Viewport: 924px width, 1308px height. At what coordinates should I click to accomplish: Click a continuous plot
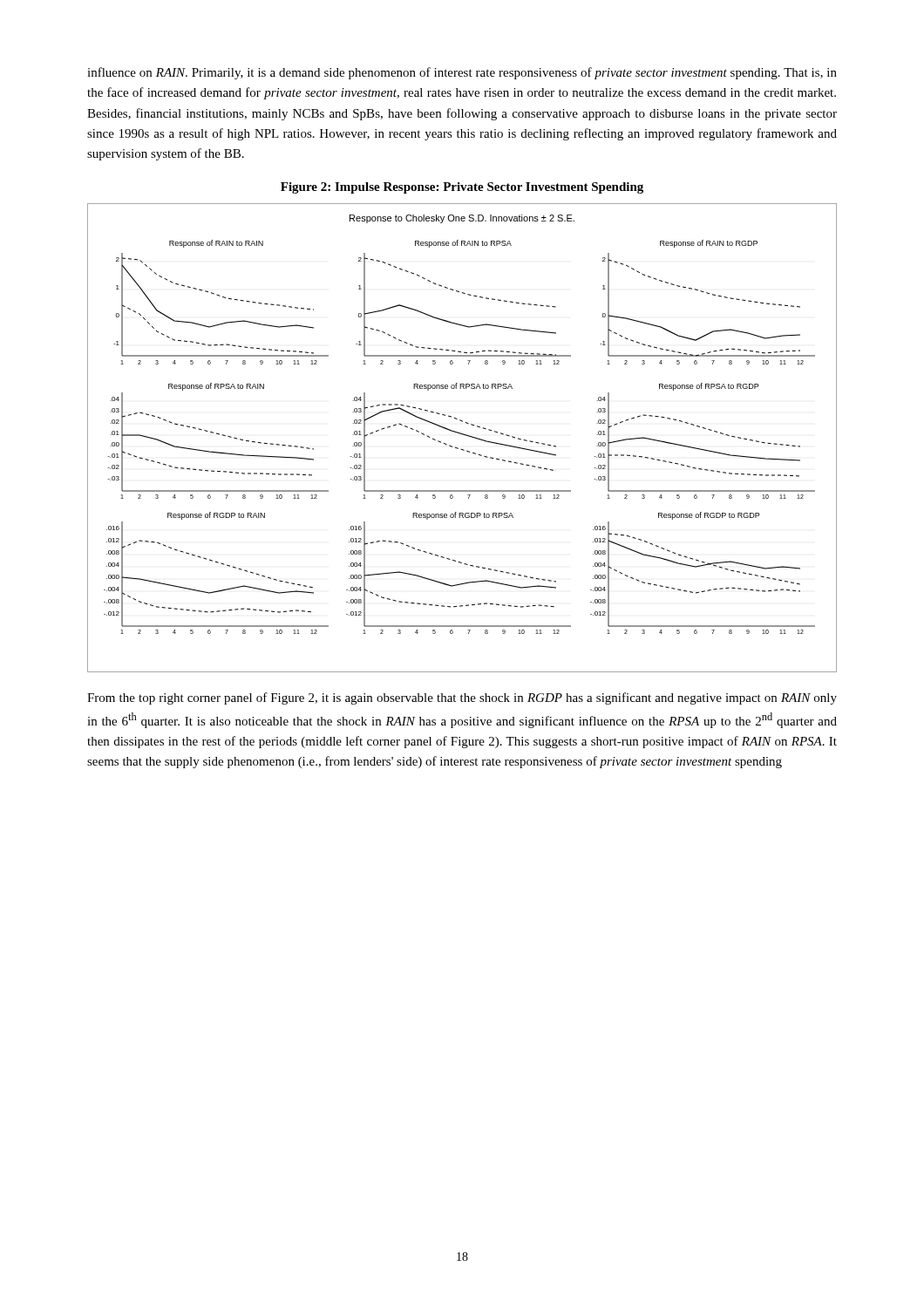462,438
